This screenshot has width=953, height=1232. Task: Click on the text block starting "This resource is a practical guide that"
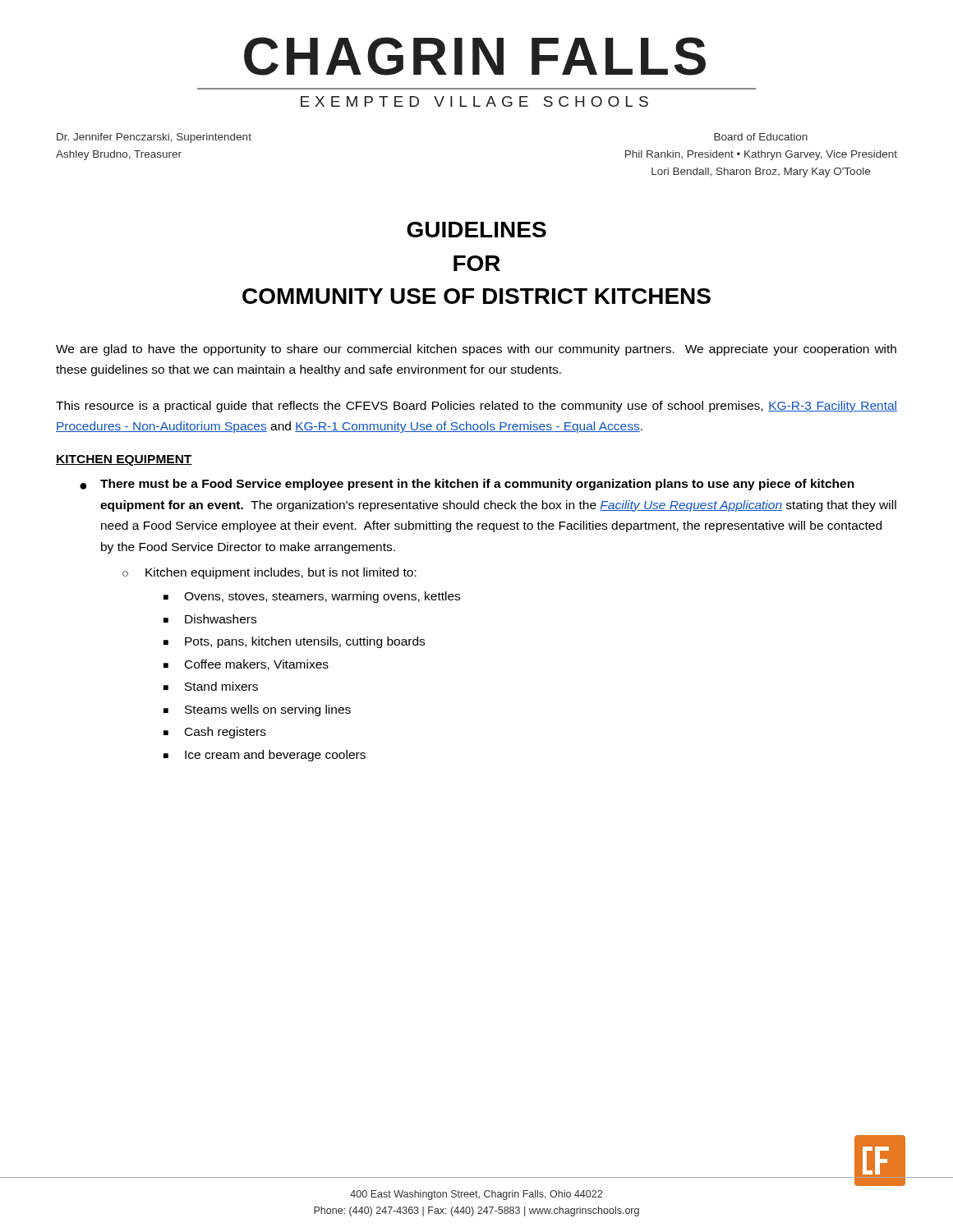tap(476, 416)
